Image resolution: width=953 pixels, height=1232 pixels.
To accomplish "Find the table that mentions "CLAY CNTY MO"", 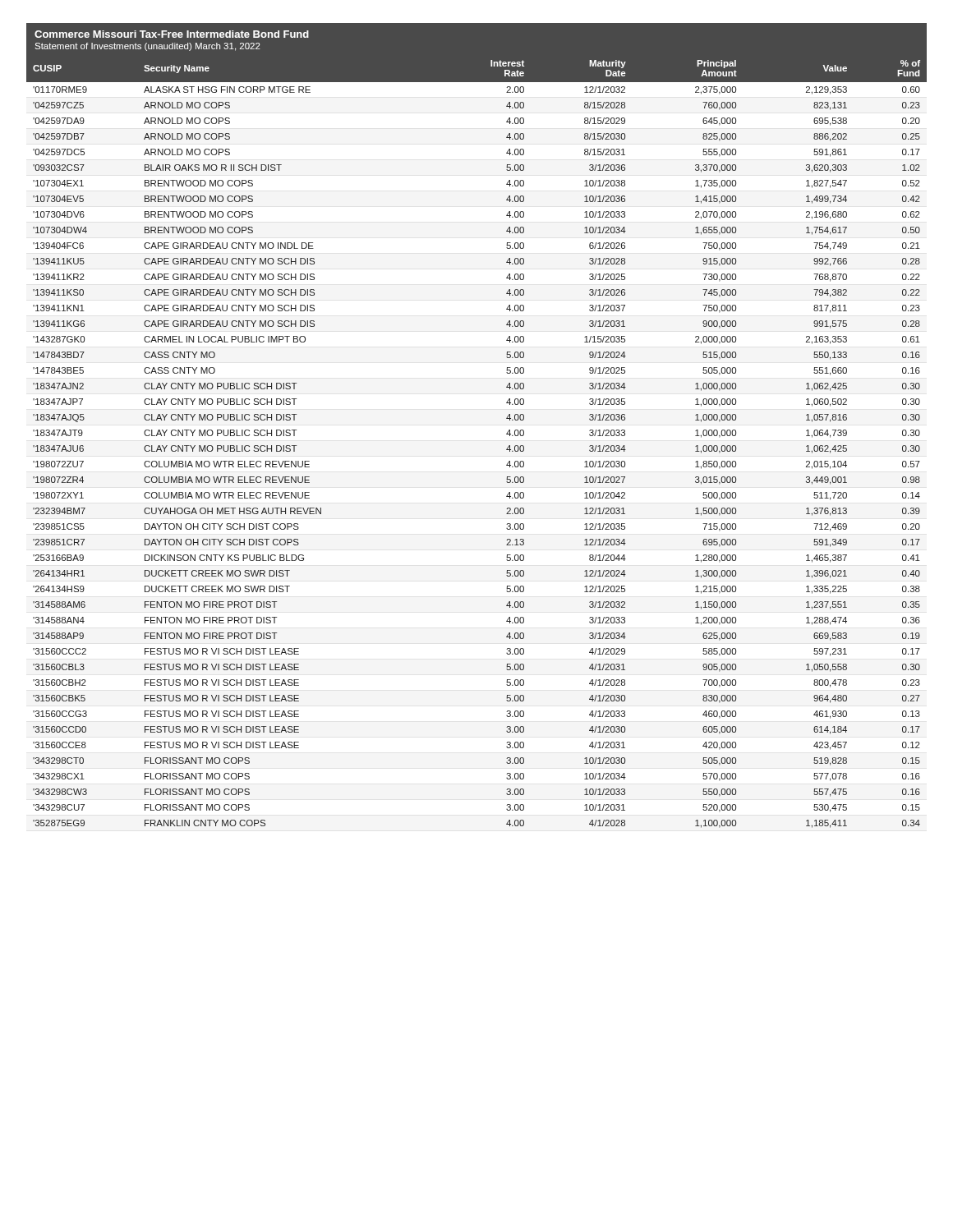I will (x=476, y=443).
